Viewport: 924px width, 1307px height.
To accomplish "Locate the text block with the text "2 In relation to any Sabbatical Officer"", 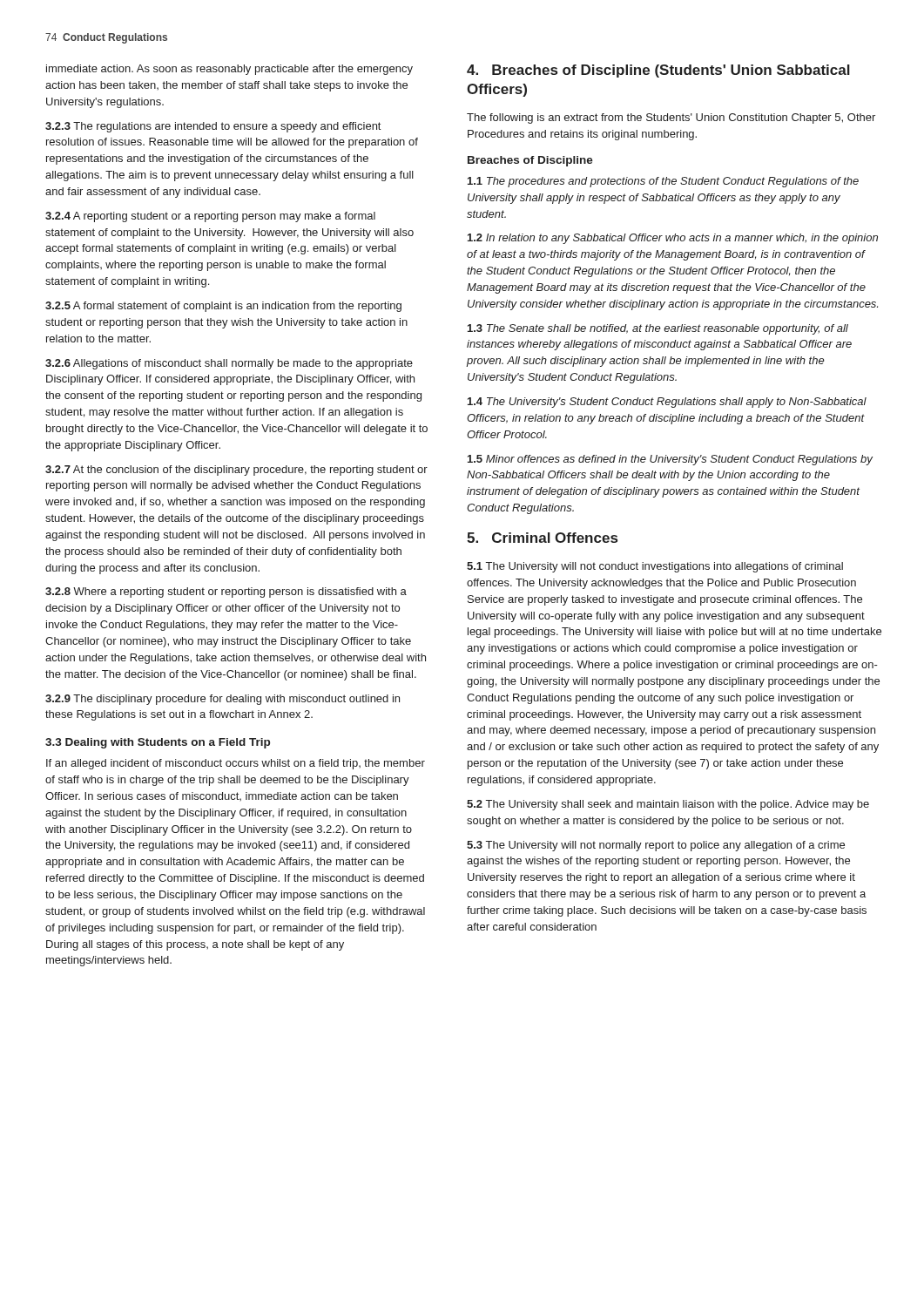I will click(673, 271).
